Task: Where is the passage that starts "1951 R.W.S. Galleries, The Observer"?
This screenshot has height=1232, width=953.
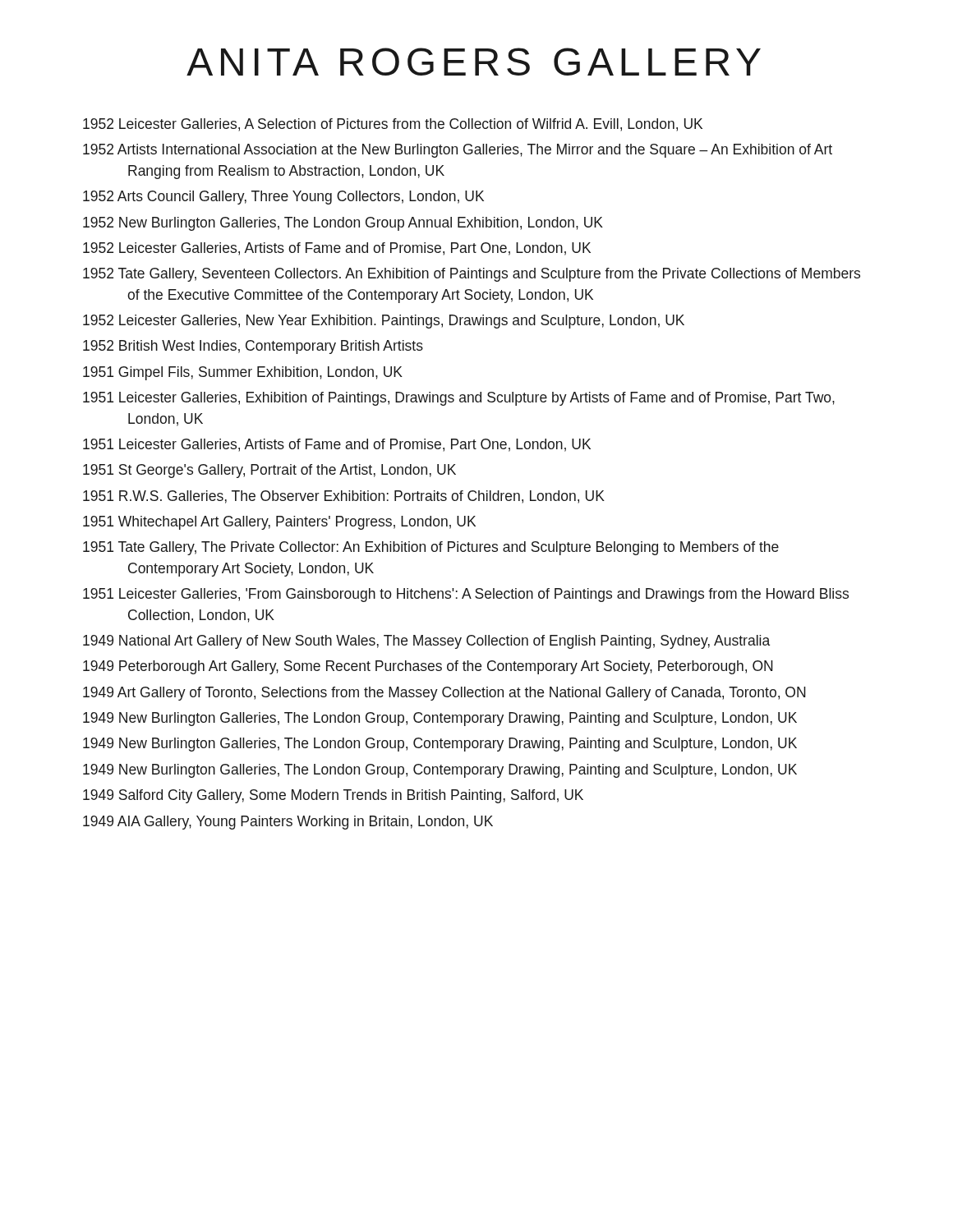Action: pos(366,496)
